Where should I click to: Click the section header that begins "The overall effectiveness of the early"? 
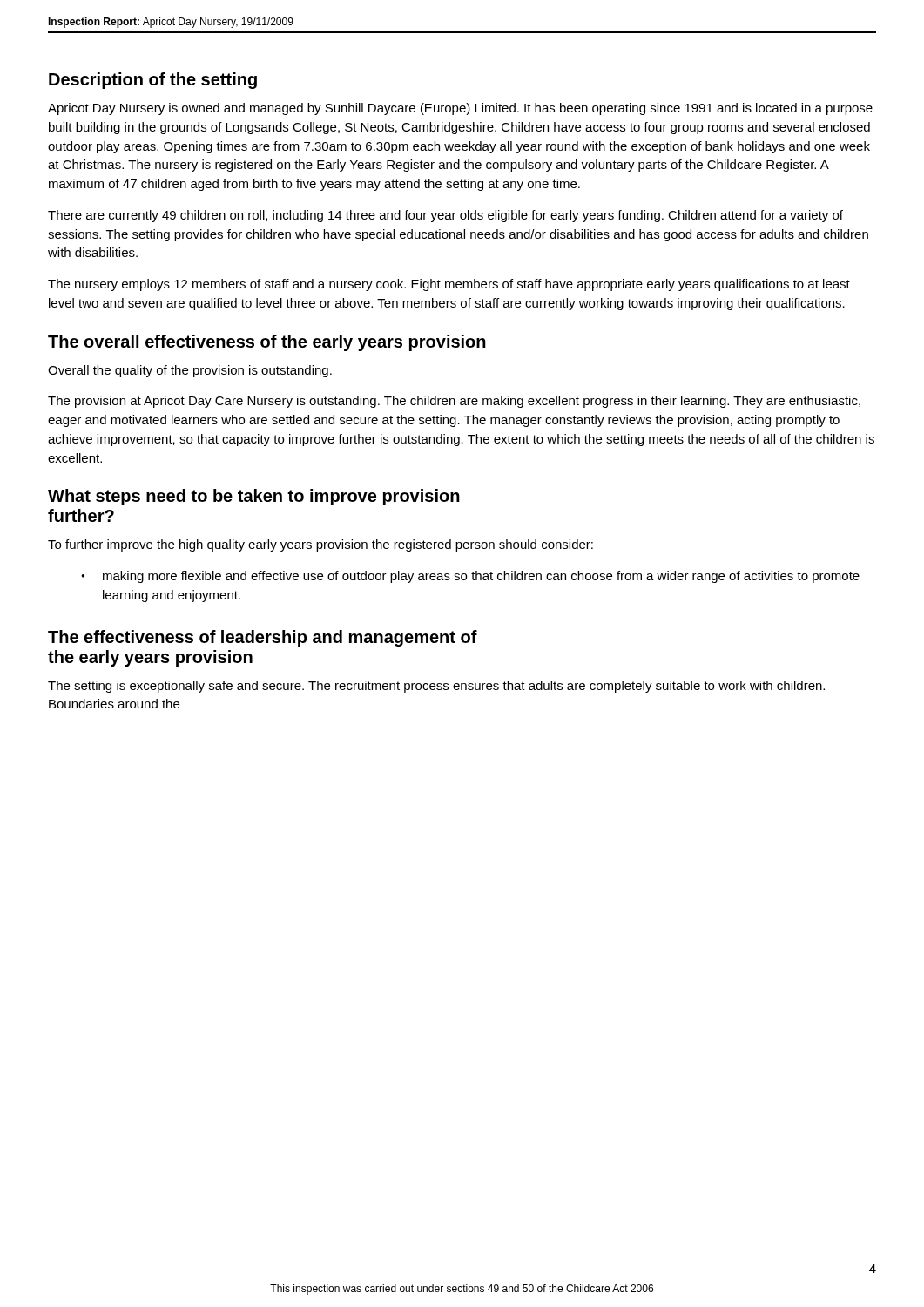pos(267,341)
